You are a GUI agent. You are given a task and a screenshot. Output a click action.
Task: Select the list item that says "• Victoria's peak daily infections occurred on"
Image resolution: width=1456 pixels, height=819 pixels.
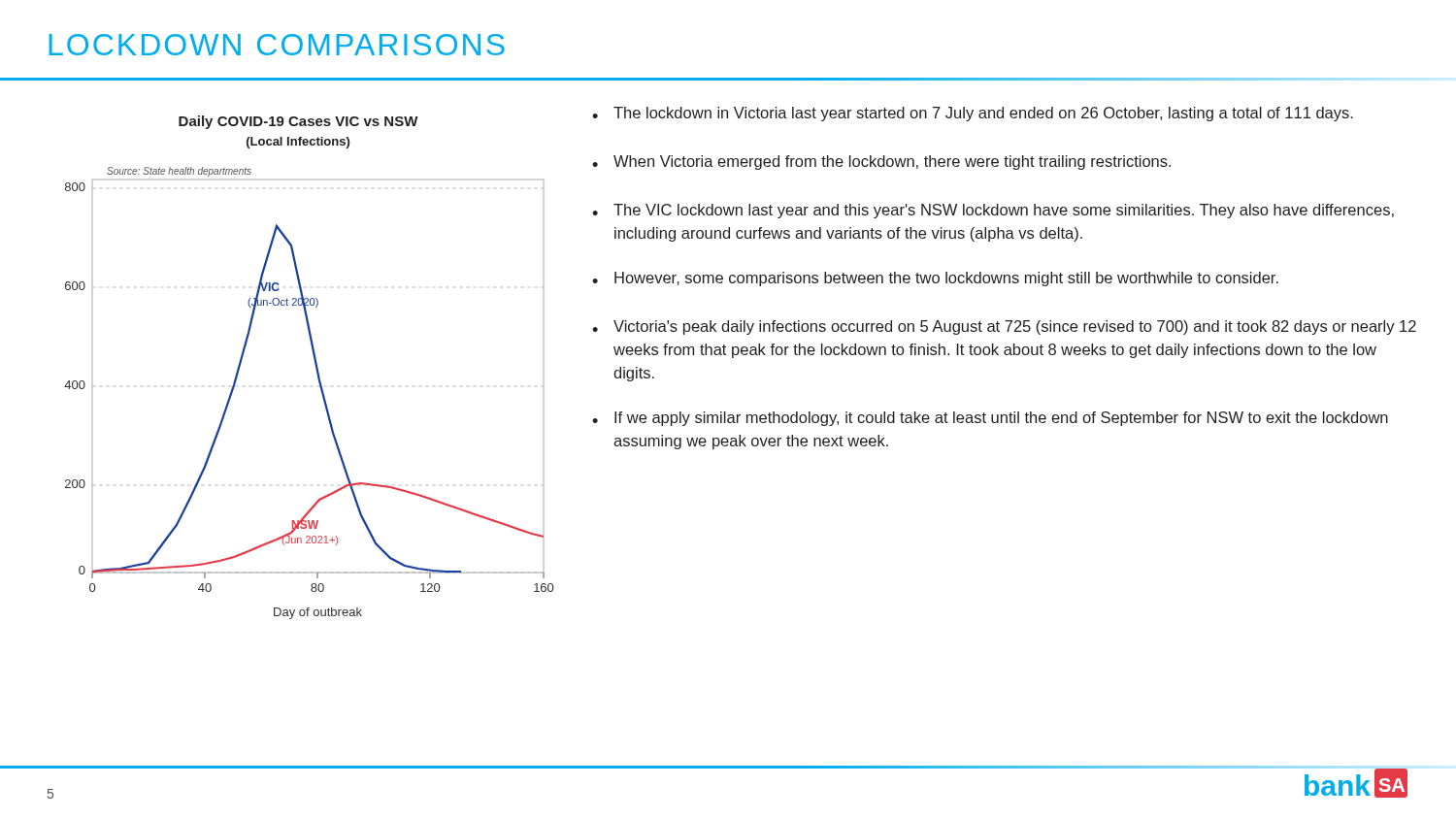pos(1005,350)
